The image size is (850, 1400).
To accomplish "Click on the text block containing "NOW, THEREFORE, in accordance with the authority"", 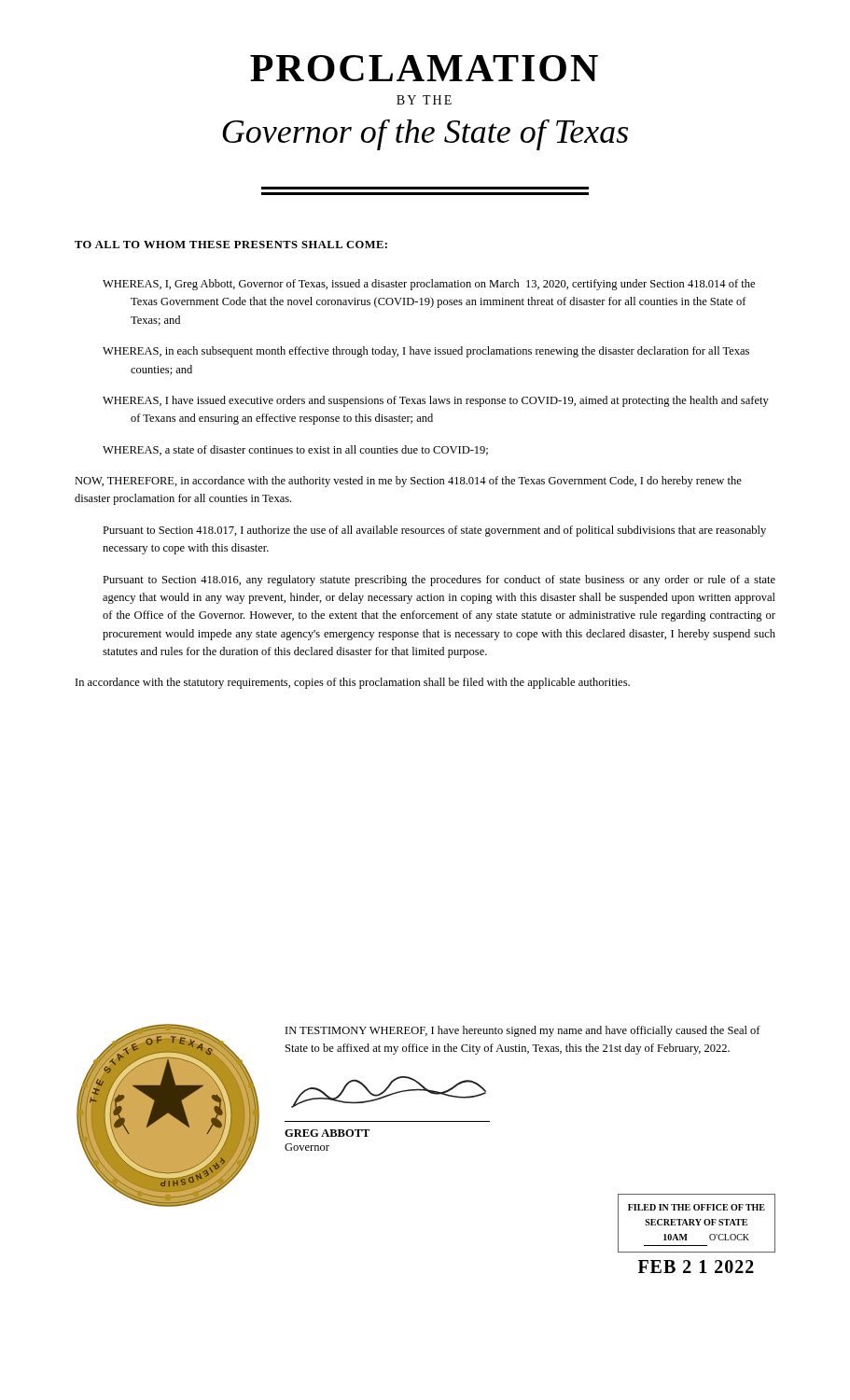I will pos(408,490).
